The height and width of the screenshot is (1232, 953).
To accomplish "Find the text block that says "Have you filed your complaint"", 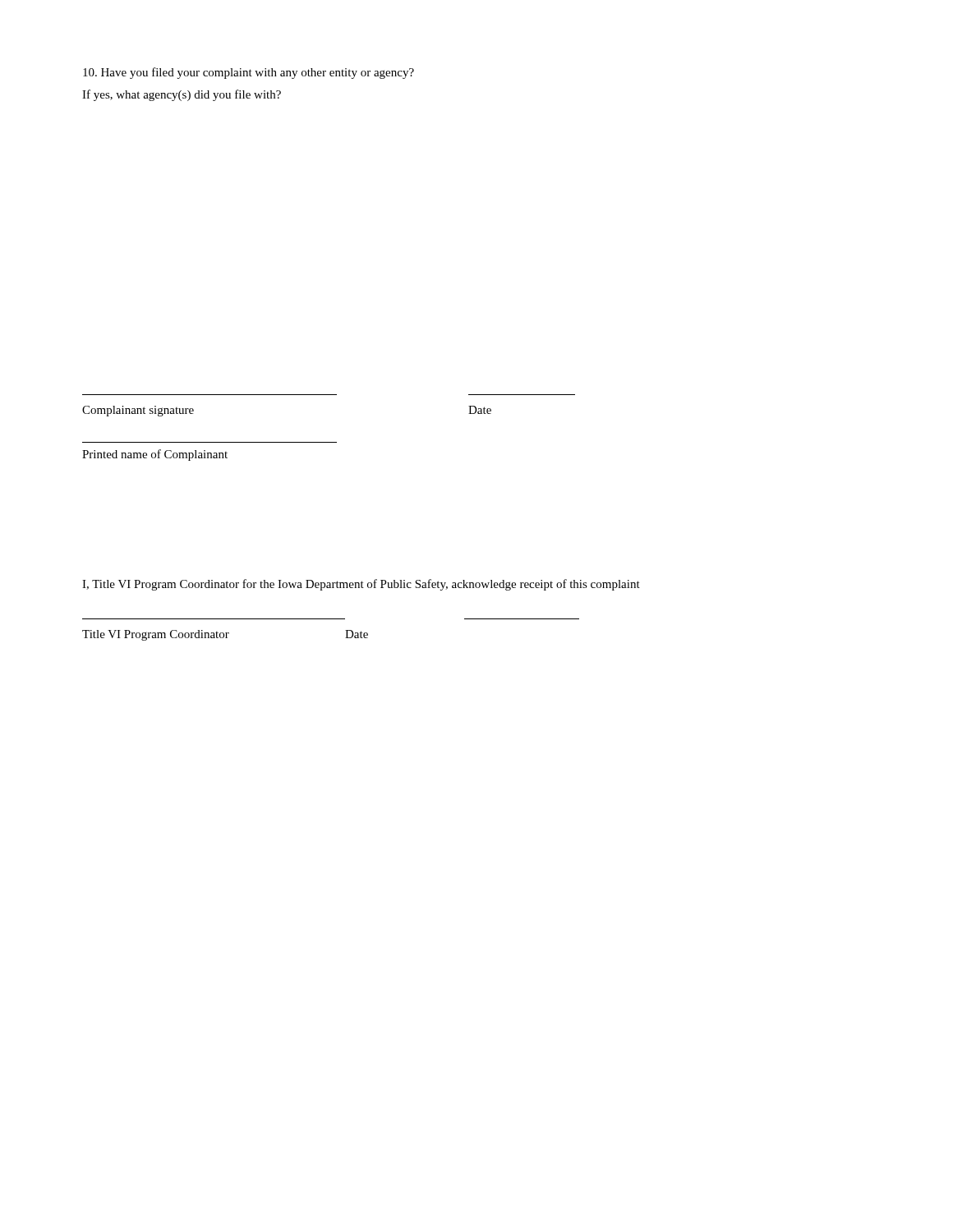I will click(248, 72).
